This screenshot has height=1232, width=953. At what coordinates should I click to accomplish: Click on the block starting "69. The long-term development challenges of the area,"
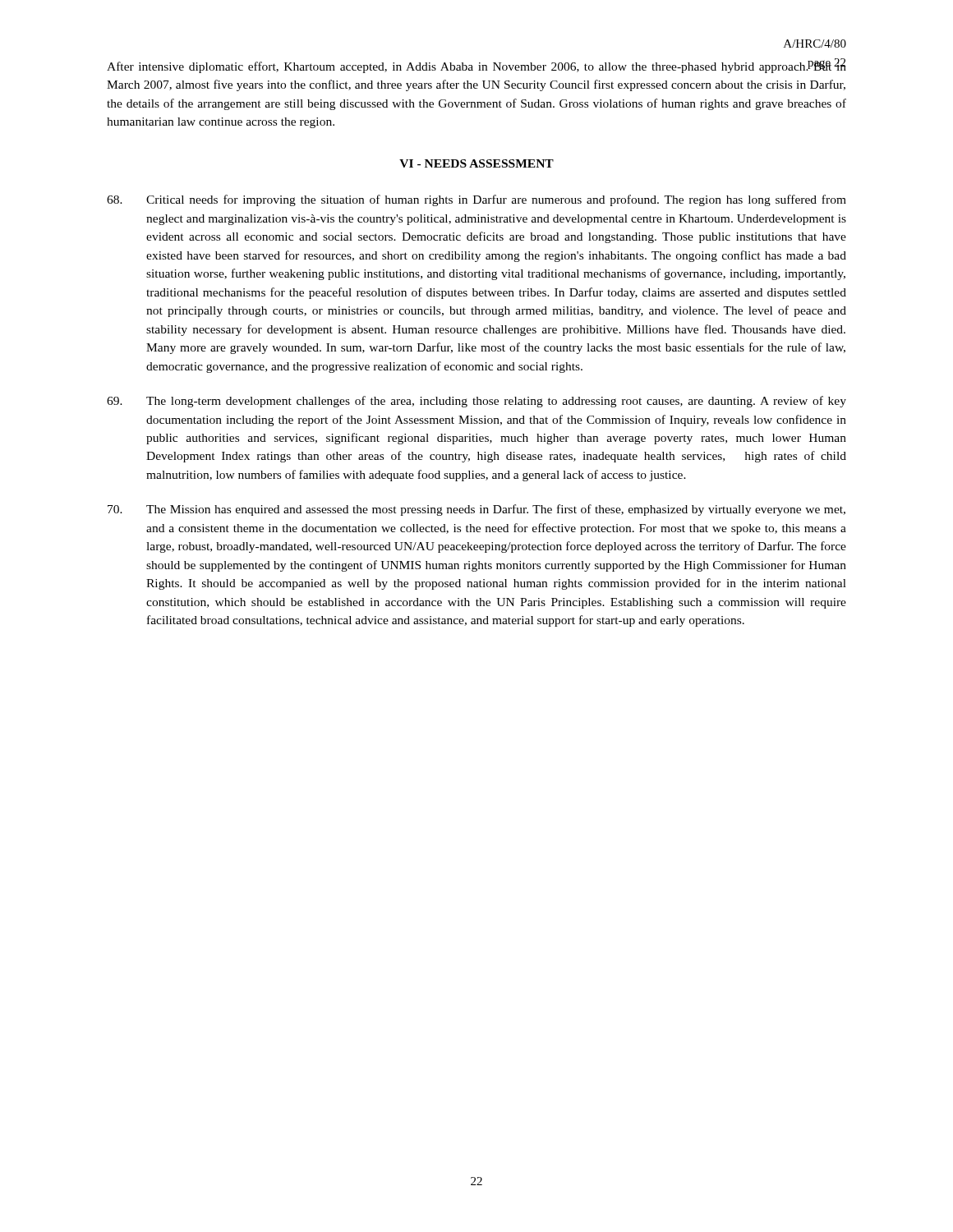click(x=476, y=438)
